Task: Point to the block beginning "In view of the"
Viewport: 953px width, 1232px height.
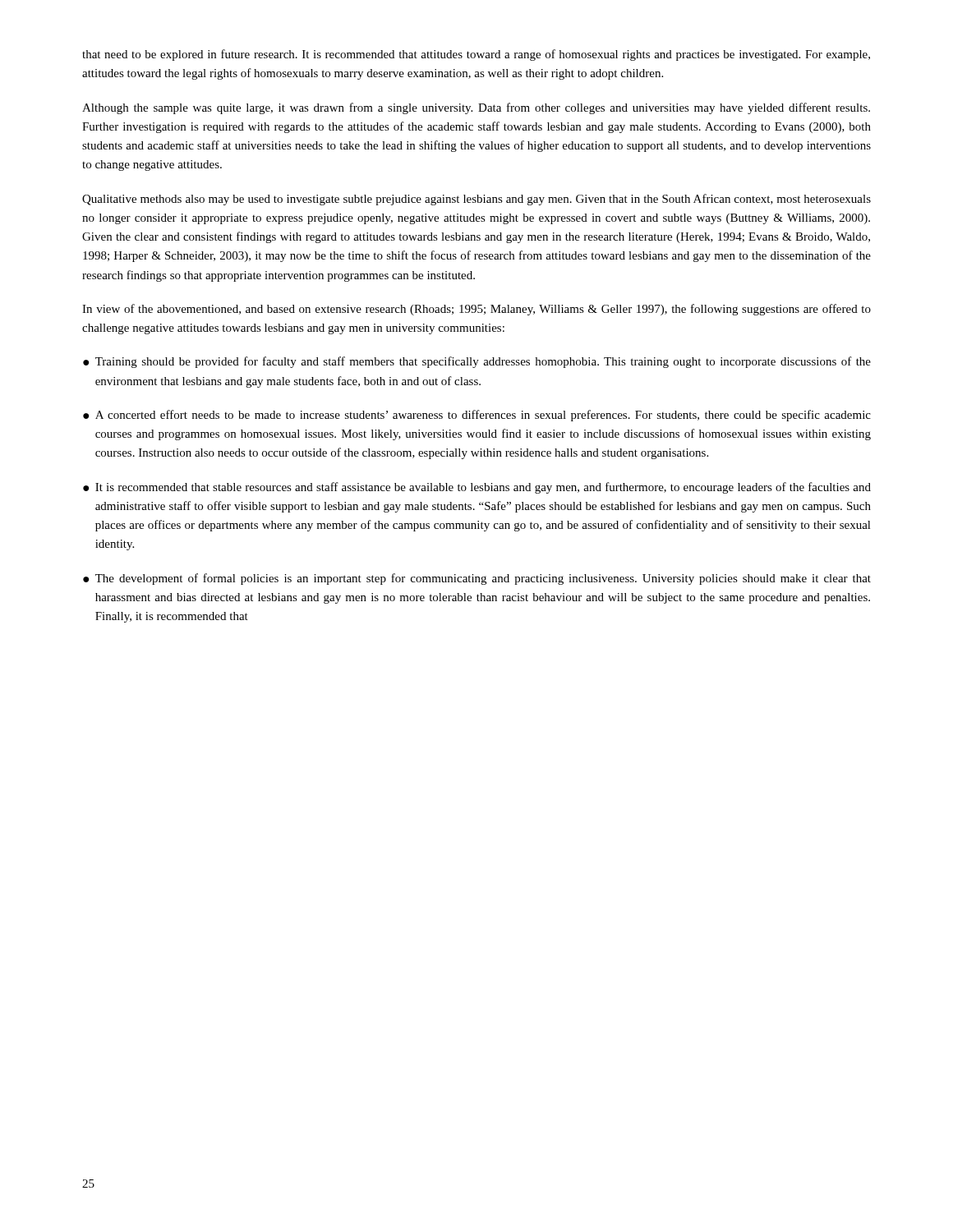Action: tap(476, 318)
